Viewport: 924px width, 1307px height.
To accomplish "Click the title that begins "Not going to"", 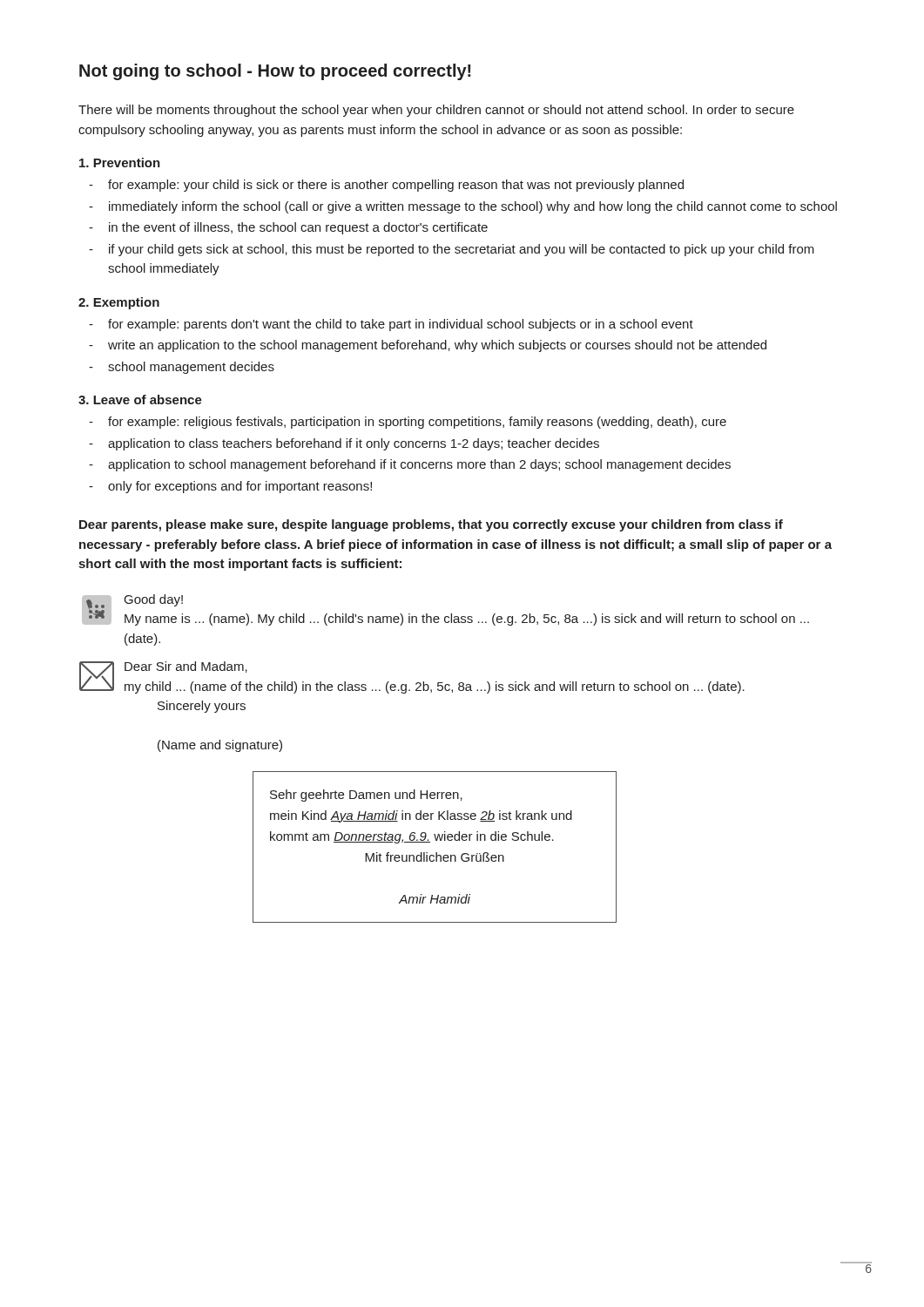I will tap(462, 71).
